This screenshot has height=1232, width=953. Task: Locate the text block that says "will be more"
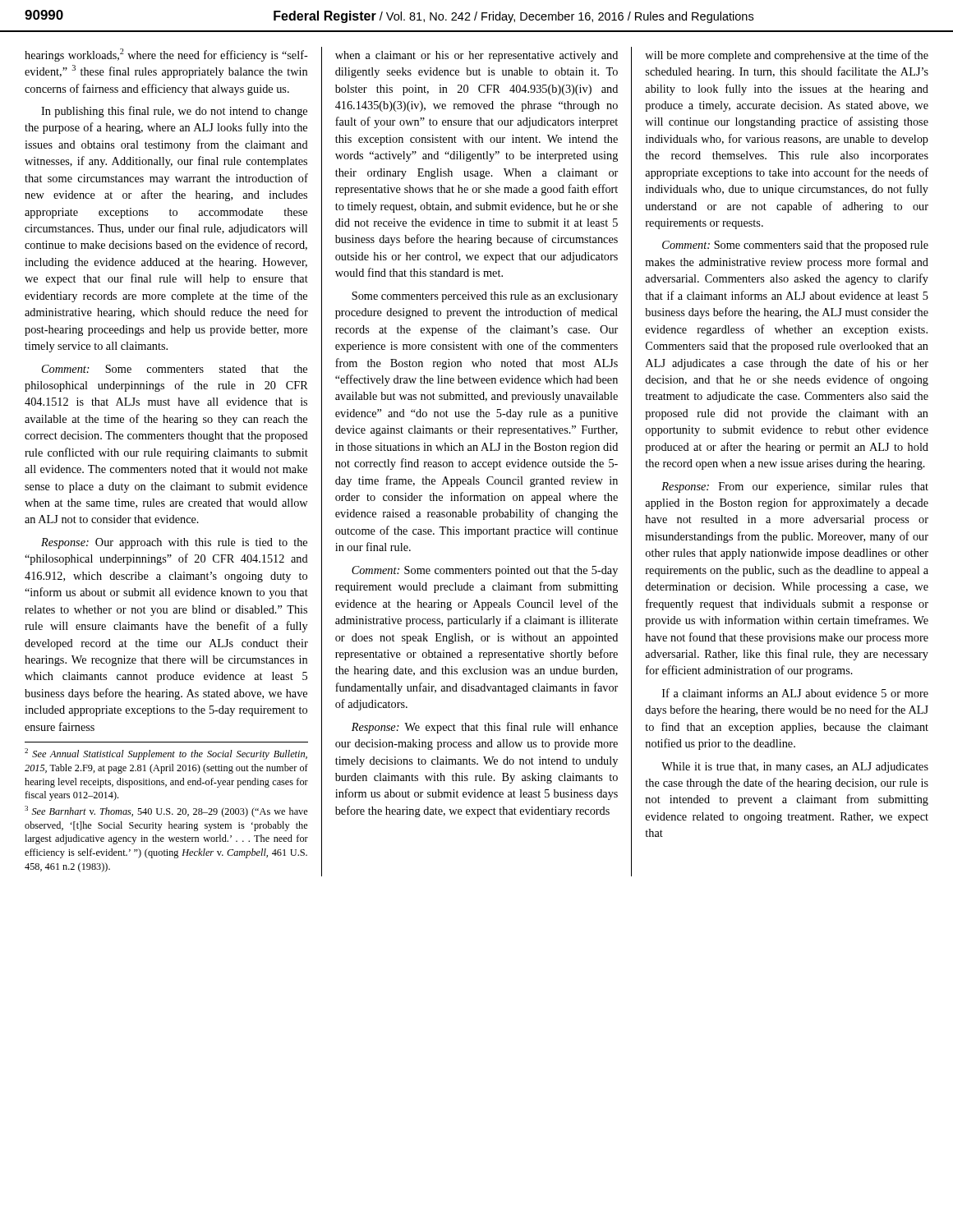(x=787, y=444)
